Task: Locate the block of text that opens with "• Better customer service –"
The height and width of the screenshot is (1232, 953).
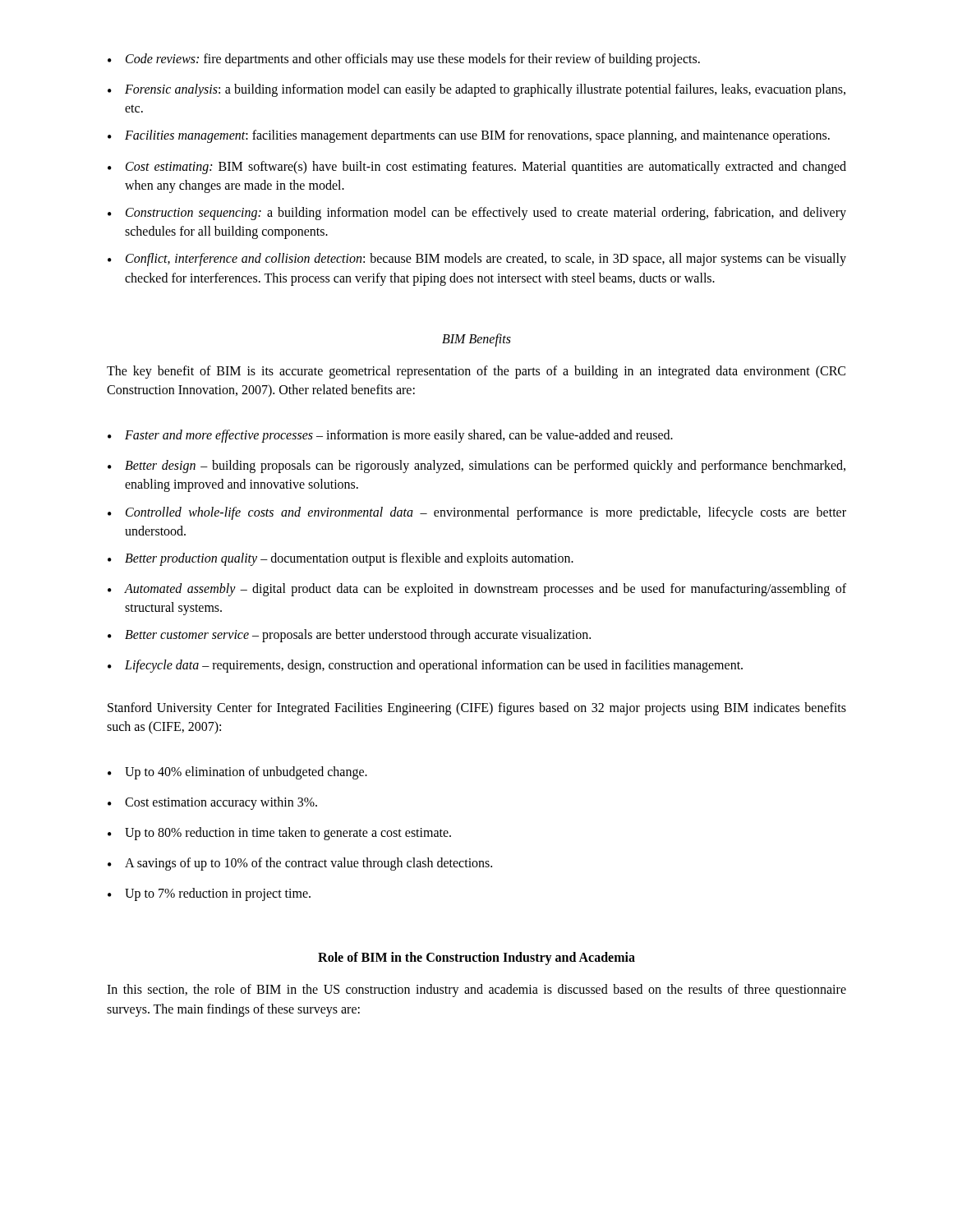Action: (349, 636)
